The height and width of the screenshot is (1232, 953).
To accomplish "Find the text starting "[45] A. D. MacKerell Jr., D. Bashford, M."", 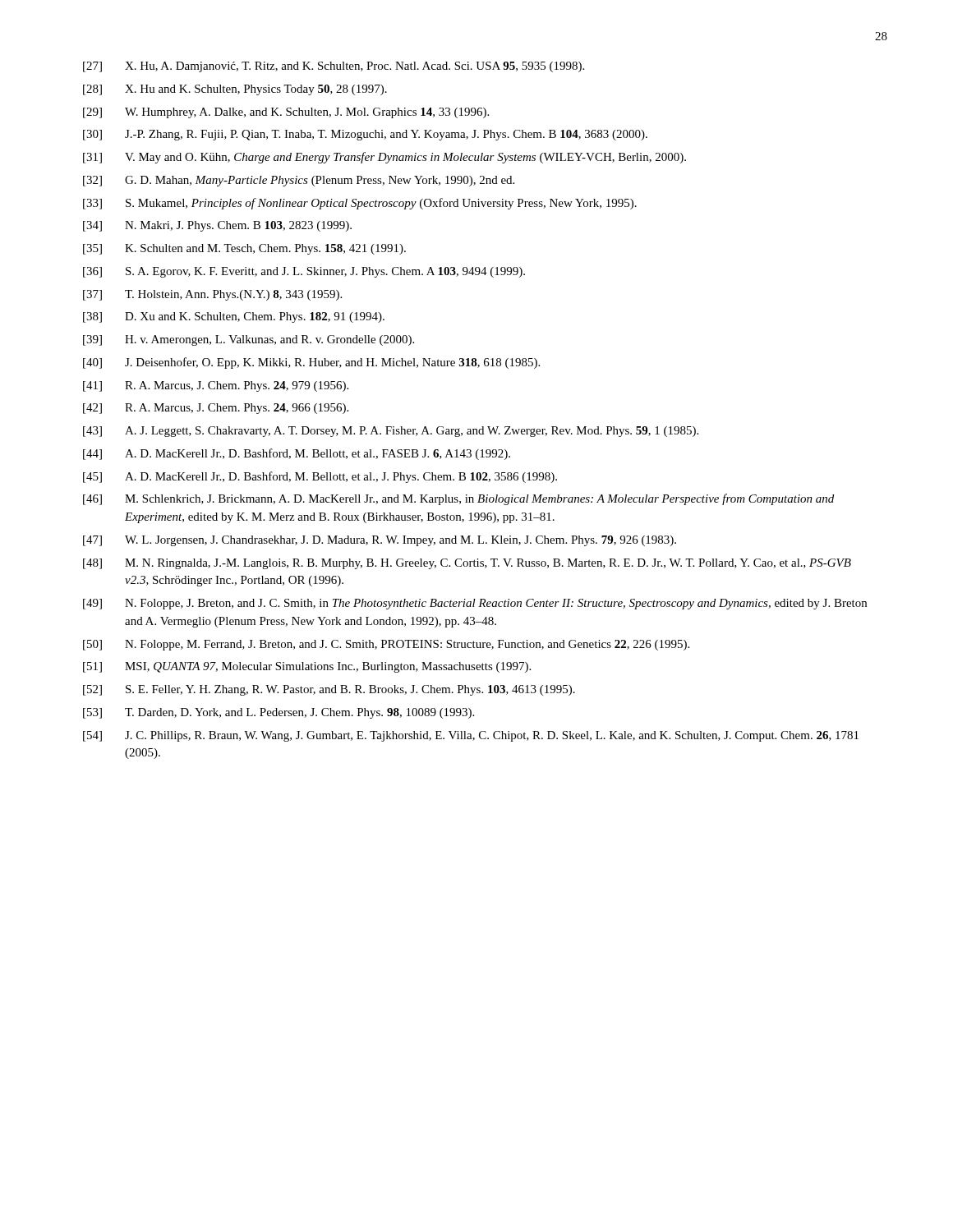I will click(476, 477).
